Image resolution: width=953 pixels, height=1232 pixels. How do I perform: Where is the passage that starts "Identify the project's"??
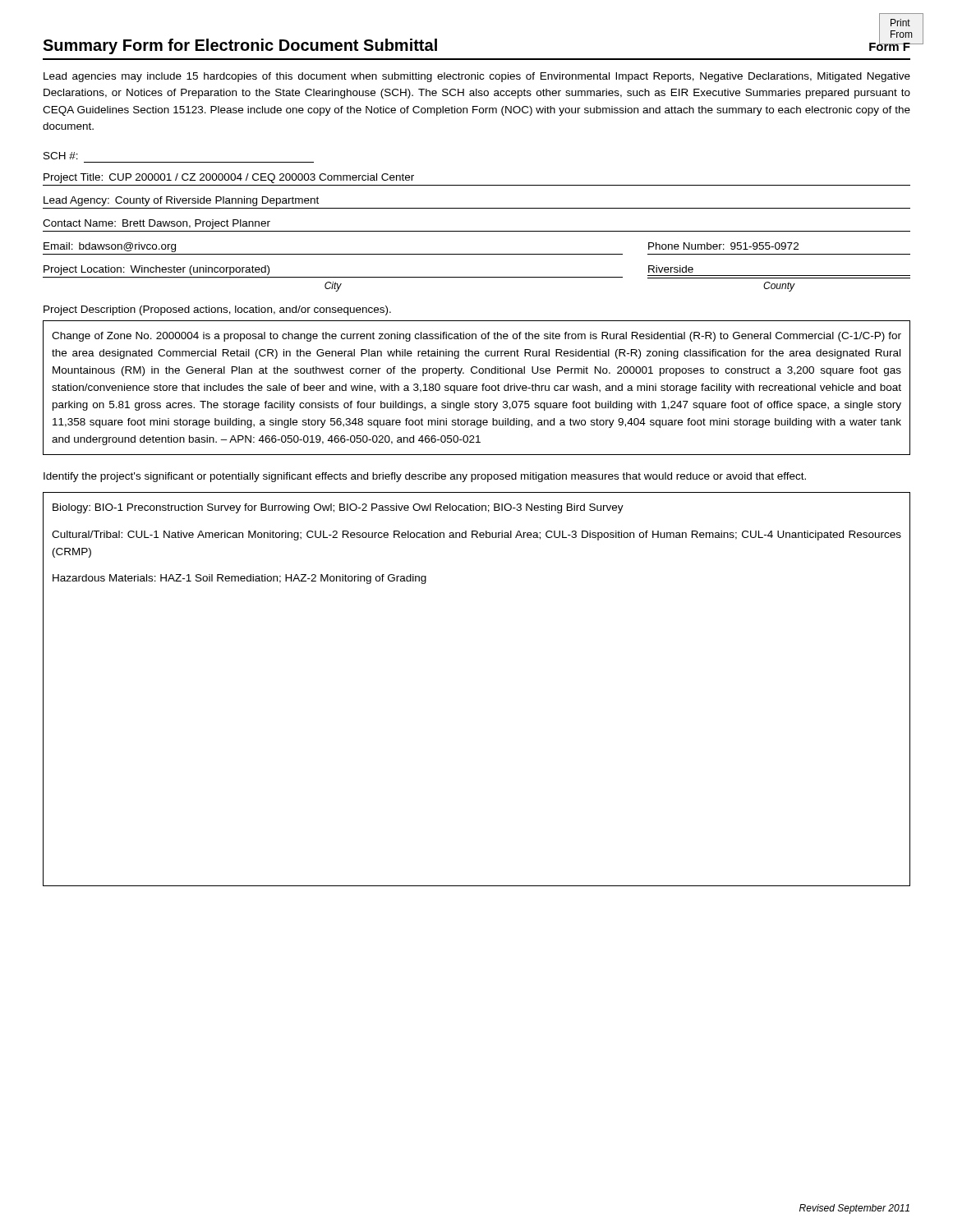click(425, 476)
